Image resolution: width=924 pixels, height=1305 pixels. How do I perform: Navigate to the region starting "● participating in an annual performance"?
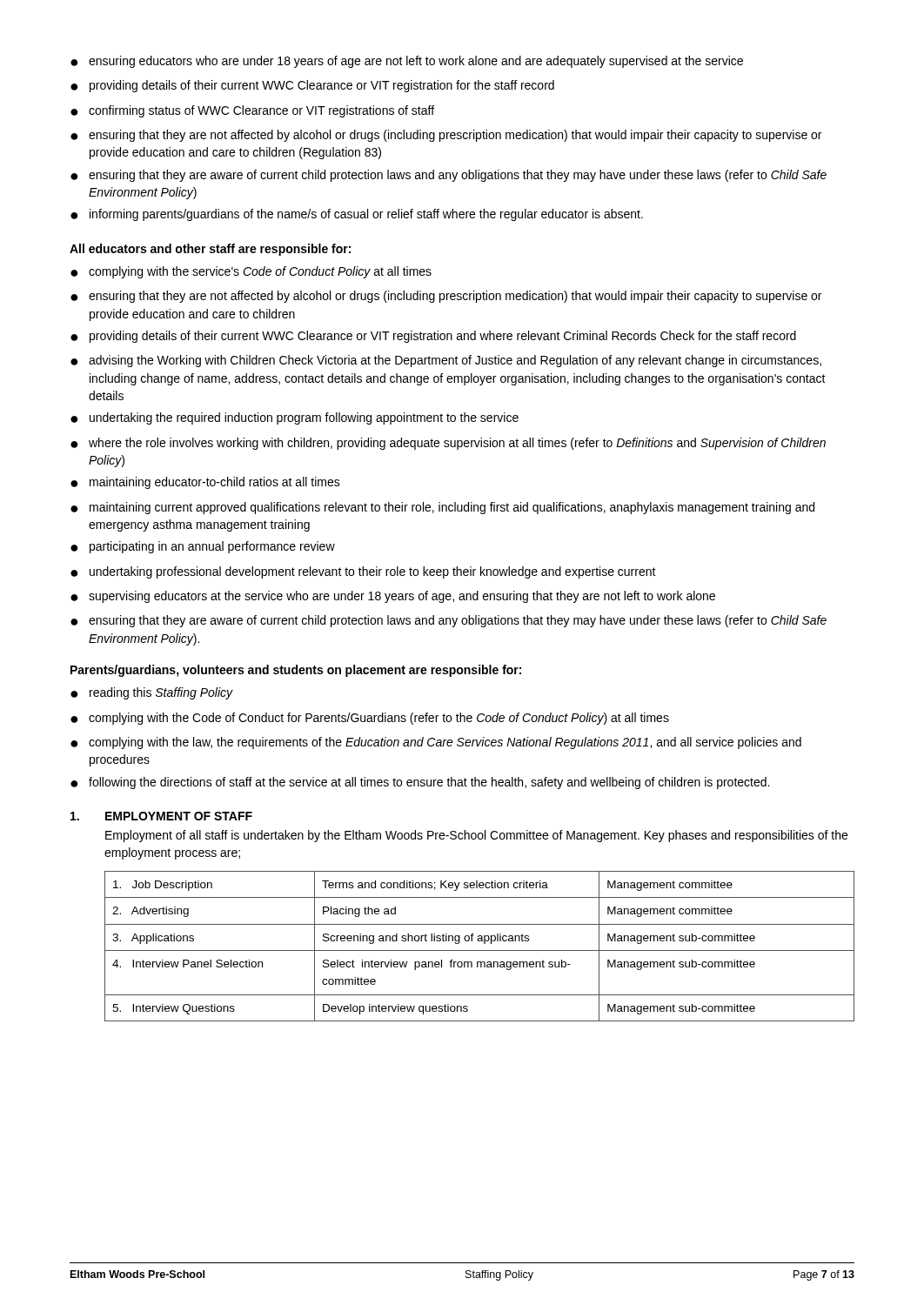[203, 547]
